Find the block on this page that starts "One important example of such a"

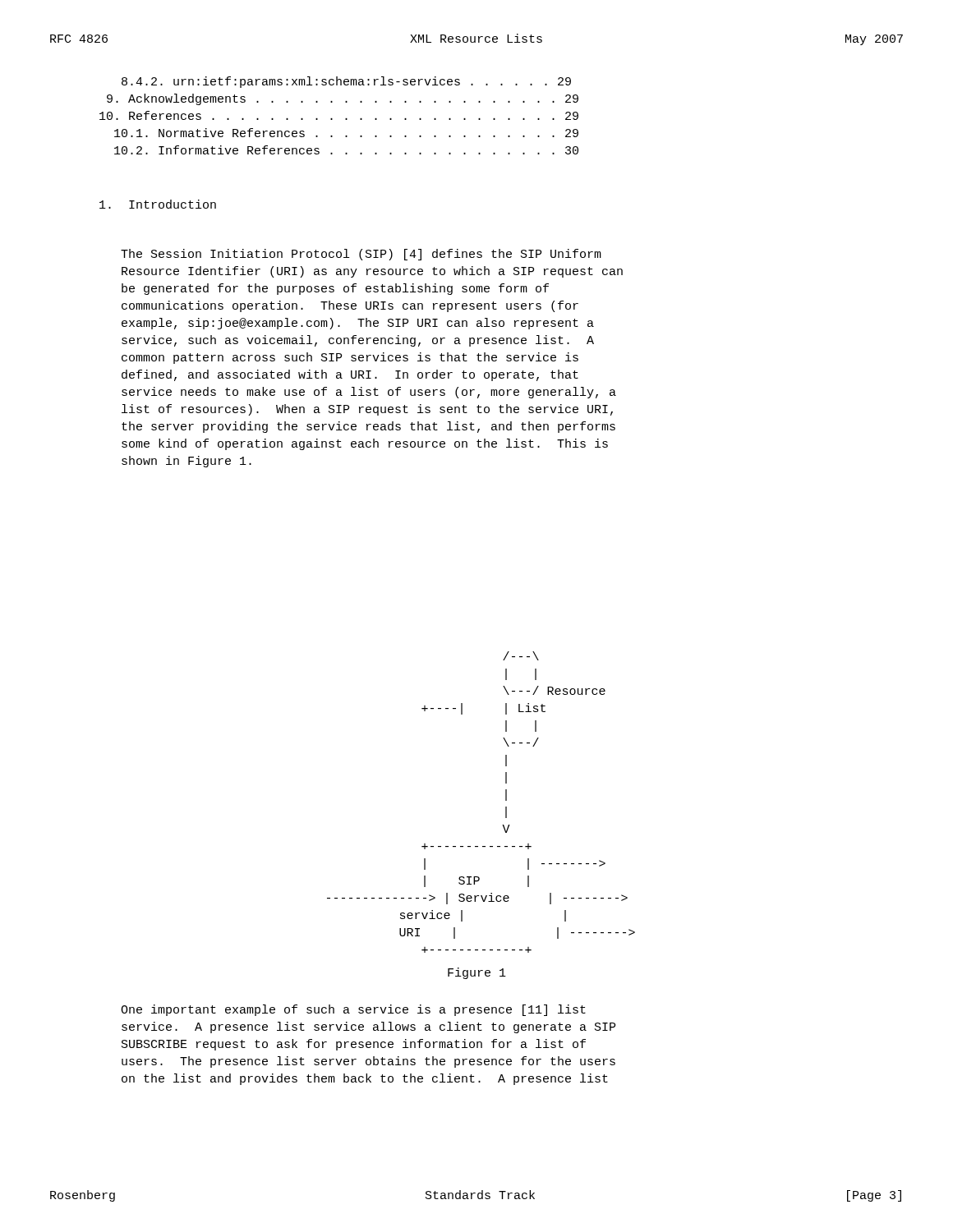tap(476, 1045)
